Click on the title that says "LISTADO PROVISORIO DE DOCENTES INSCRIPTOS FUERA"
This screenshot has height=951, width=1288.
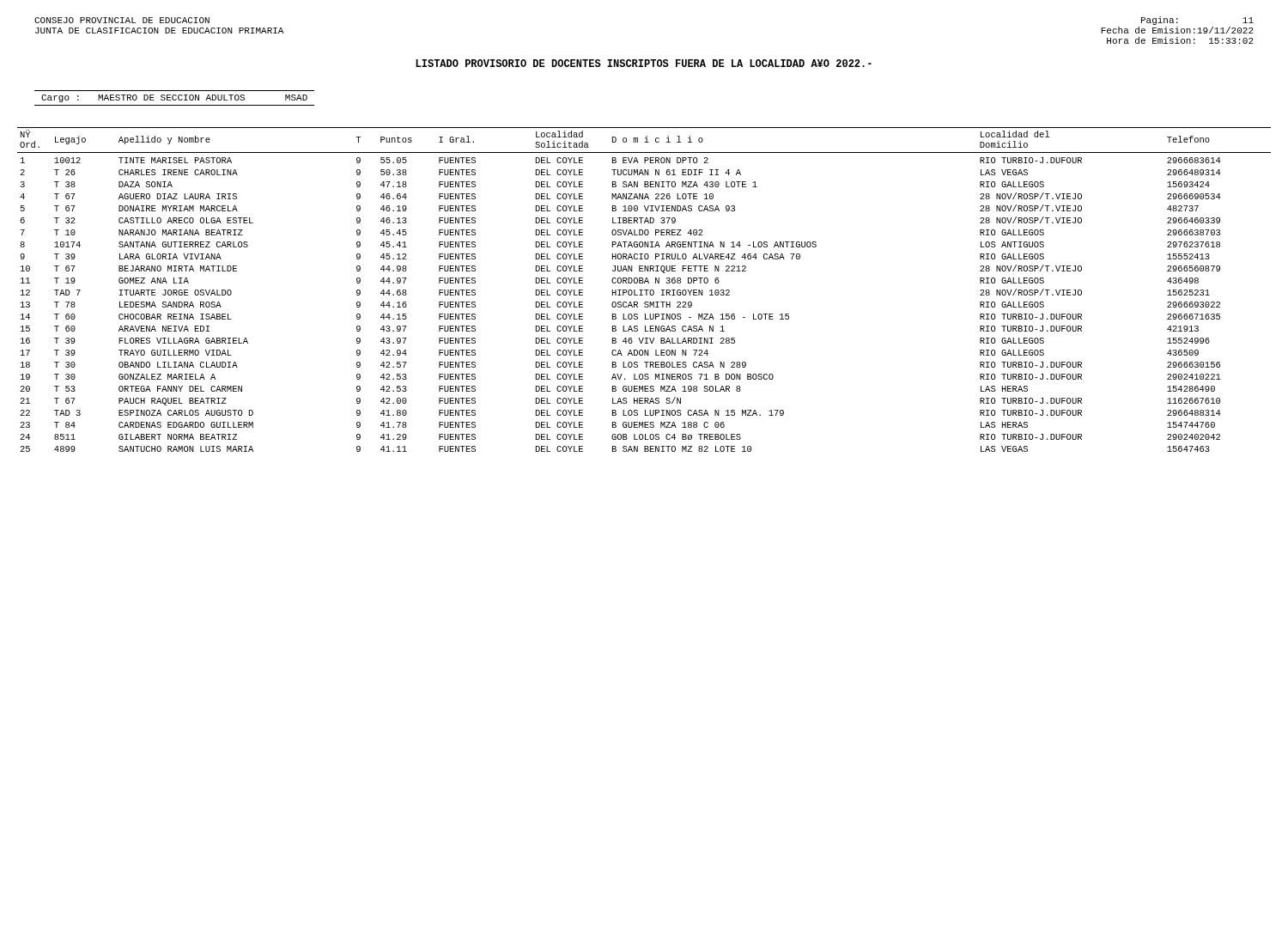644,64
